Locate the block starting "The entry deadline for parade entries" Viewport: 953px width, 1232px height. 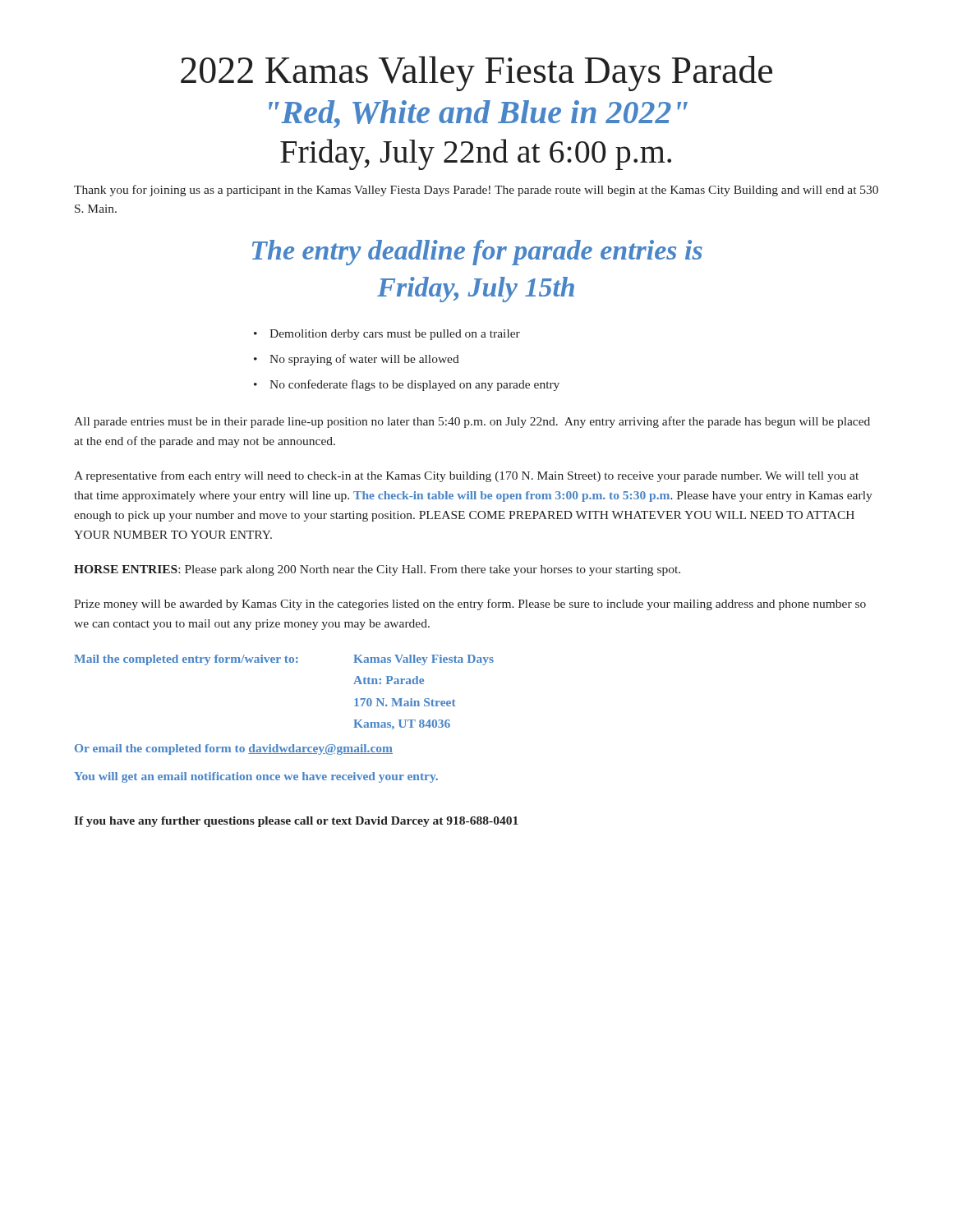point(476,269)
